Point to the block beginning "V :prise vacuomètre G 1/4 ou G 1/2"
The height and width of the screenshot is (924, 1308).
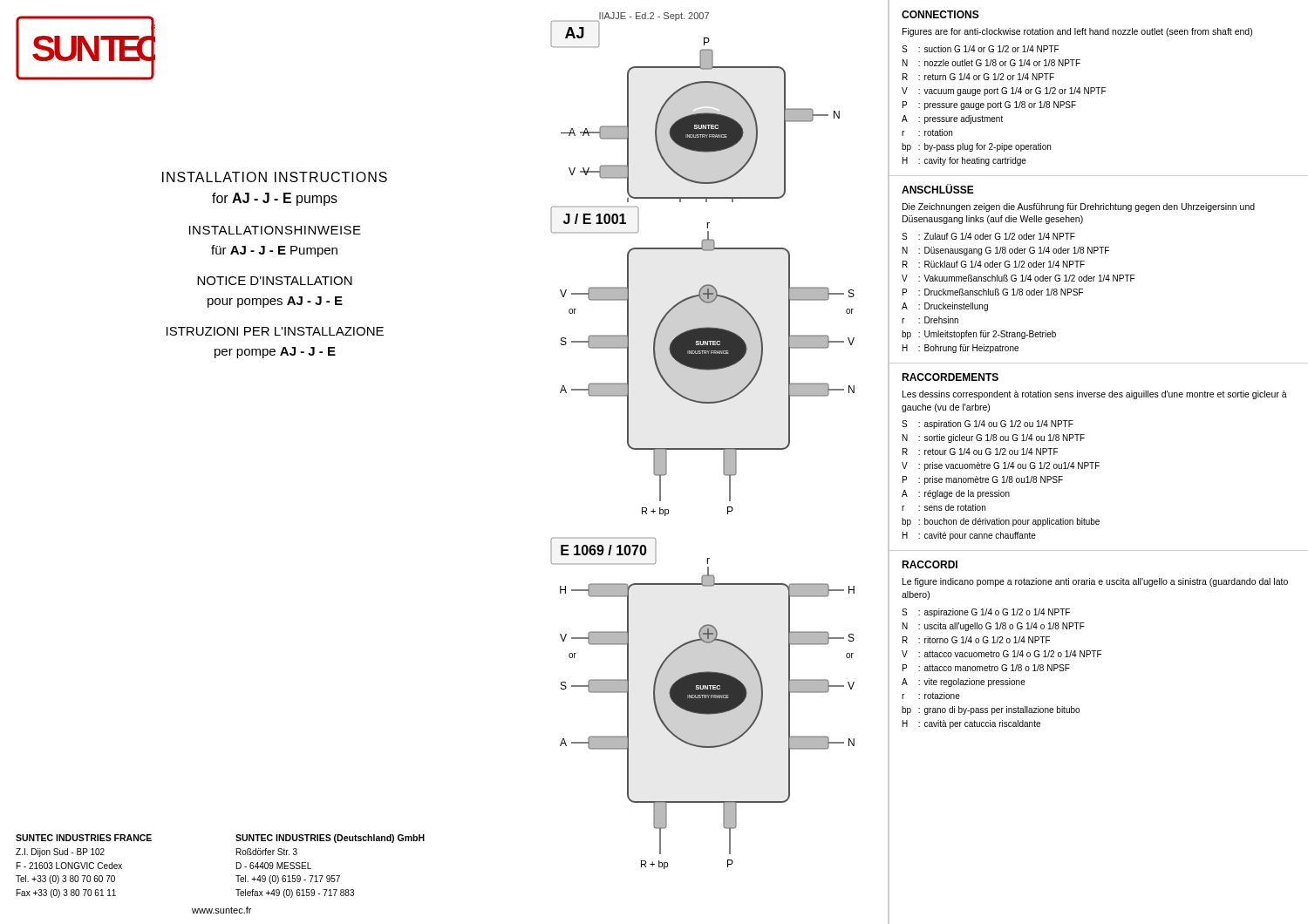point(1001,467)
